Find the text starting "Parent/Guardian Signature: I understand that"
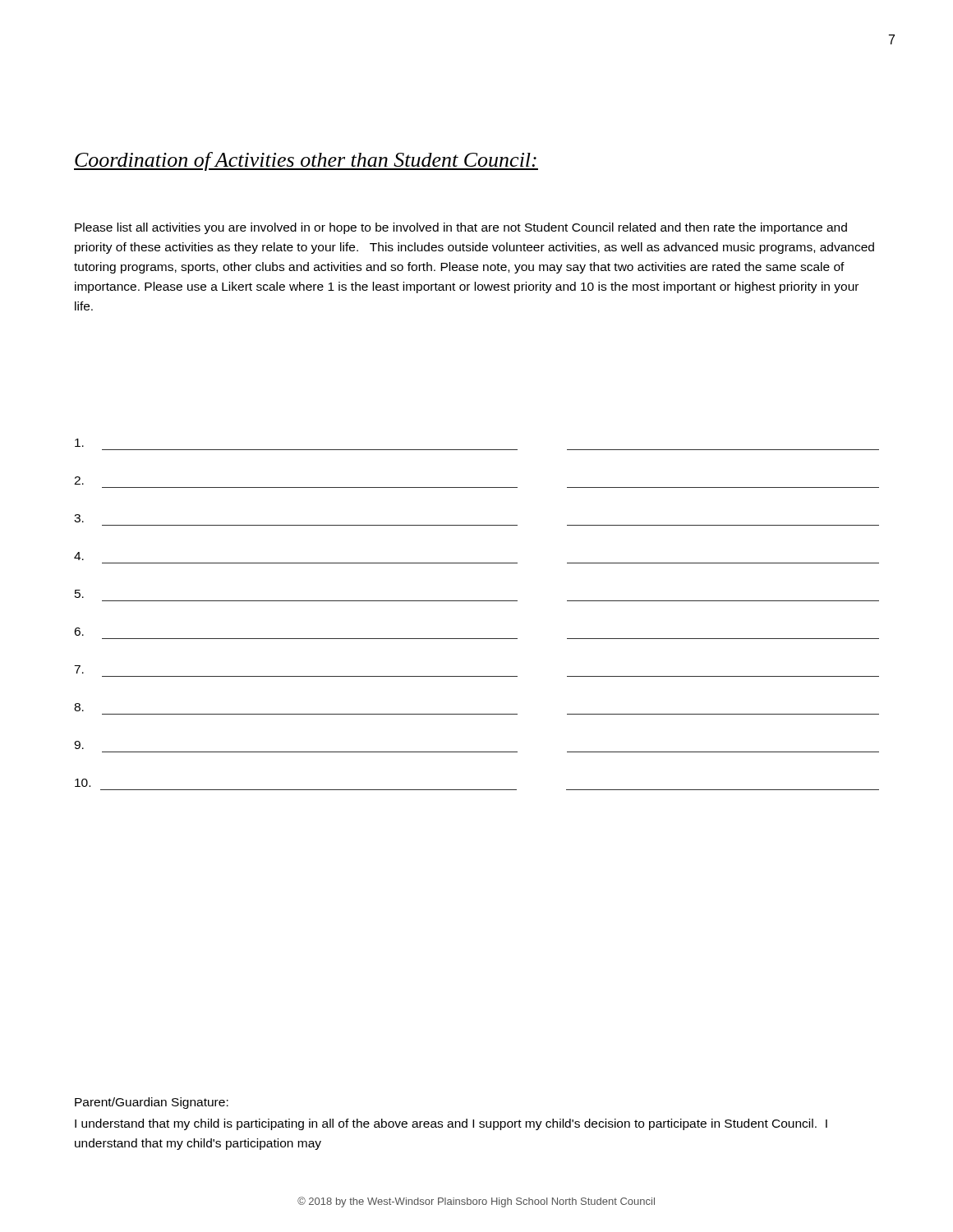 pyautogui.click(x=476, y=1123)
